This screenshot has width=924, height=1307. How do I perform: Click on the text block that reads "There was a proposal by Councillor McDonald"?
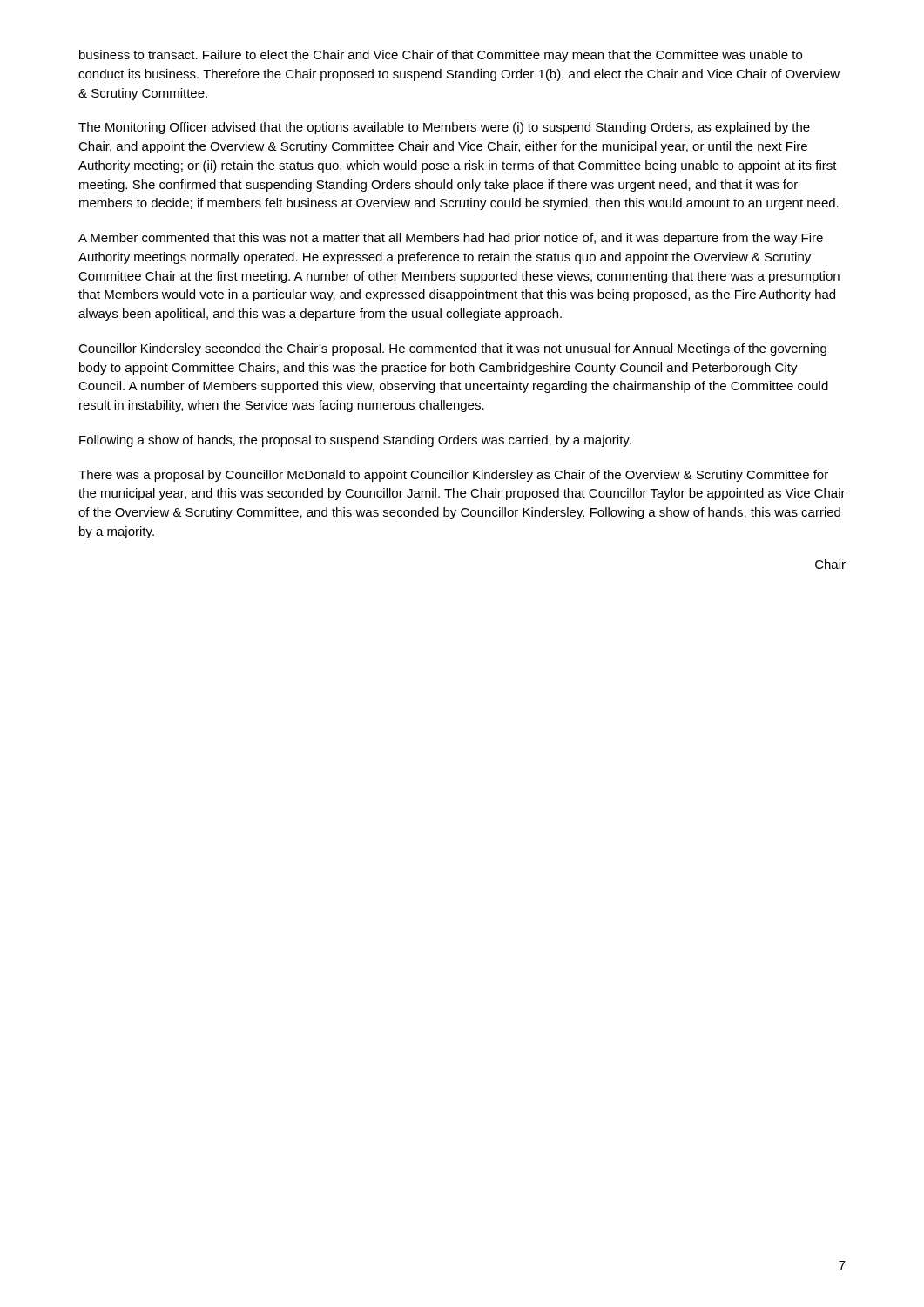click(462, 502)
